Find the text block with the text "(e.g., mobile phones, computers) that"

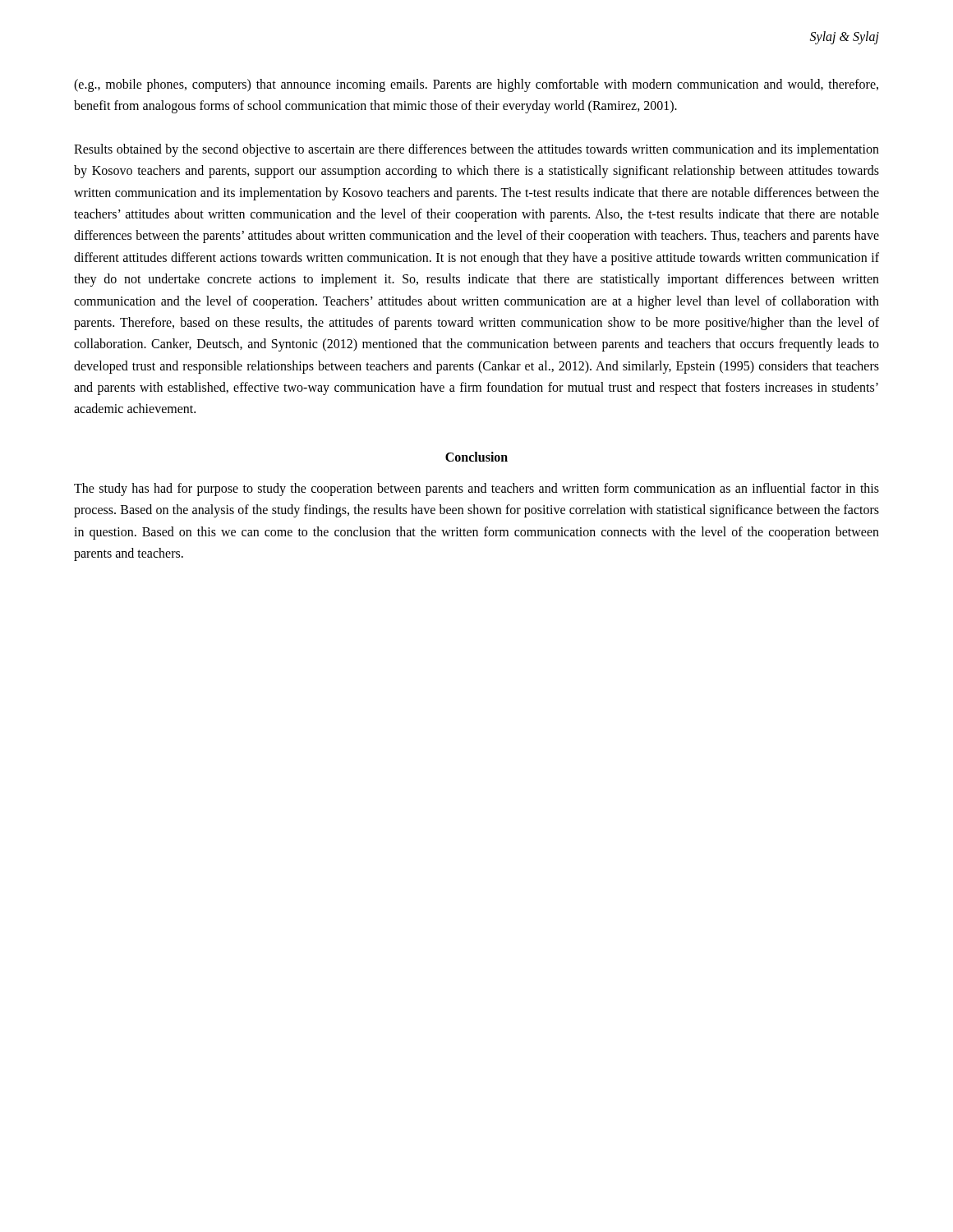(476, 95)
